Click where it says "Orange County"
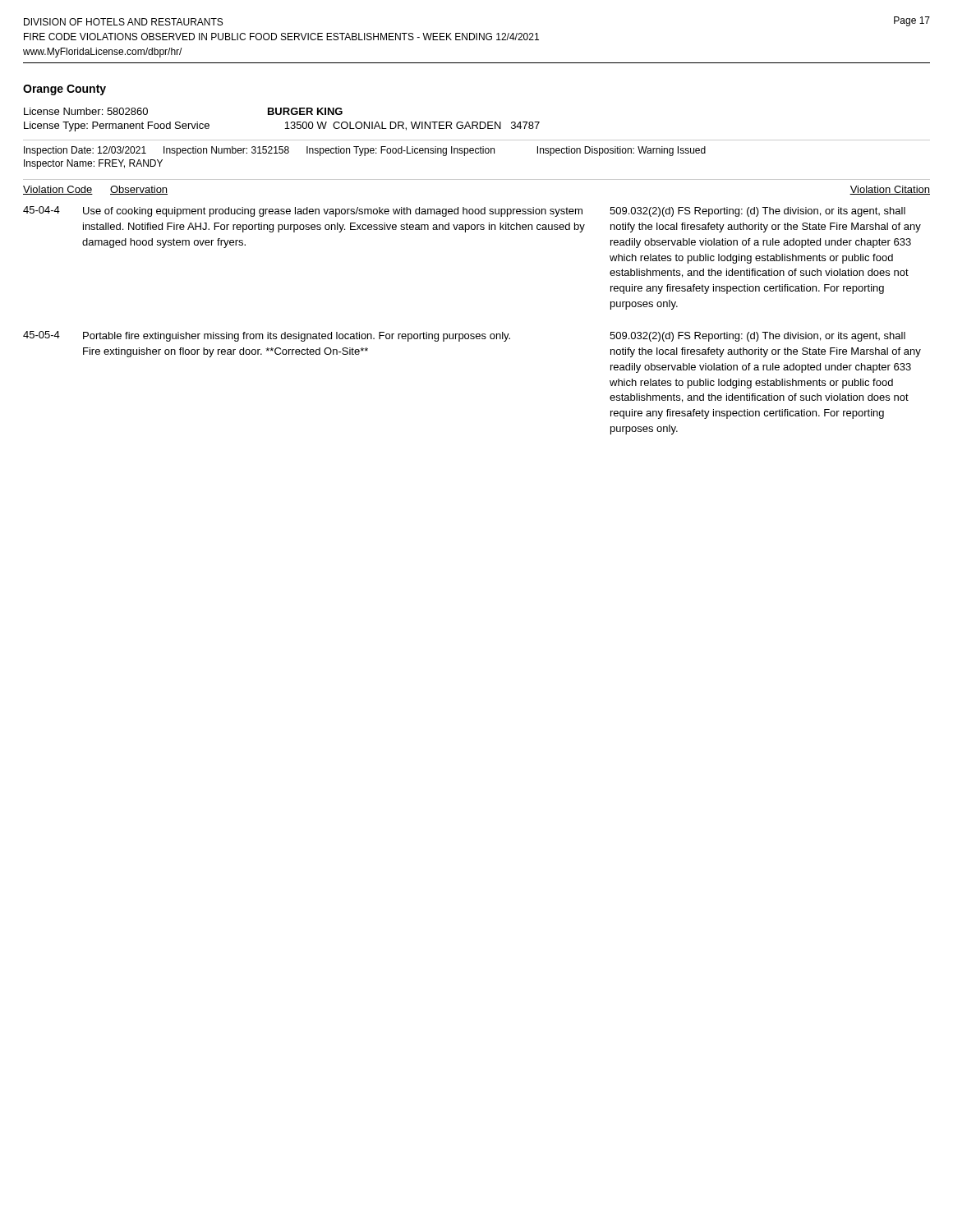Image resolution: width=953 pixels, height=1232 pixels. pyautogui.click(x=65, y=89)
